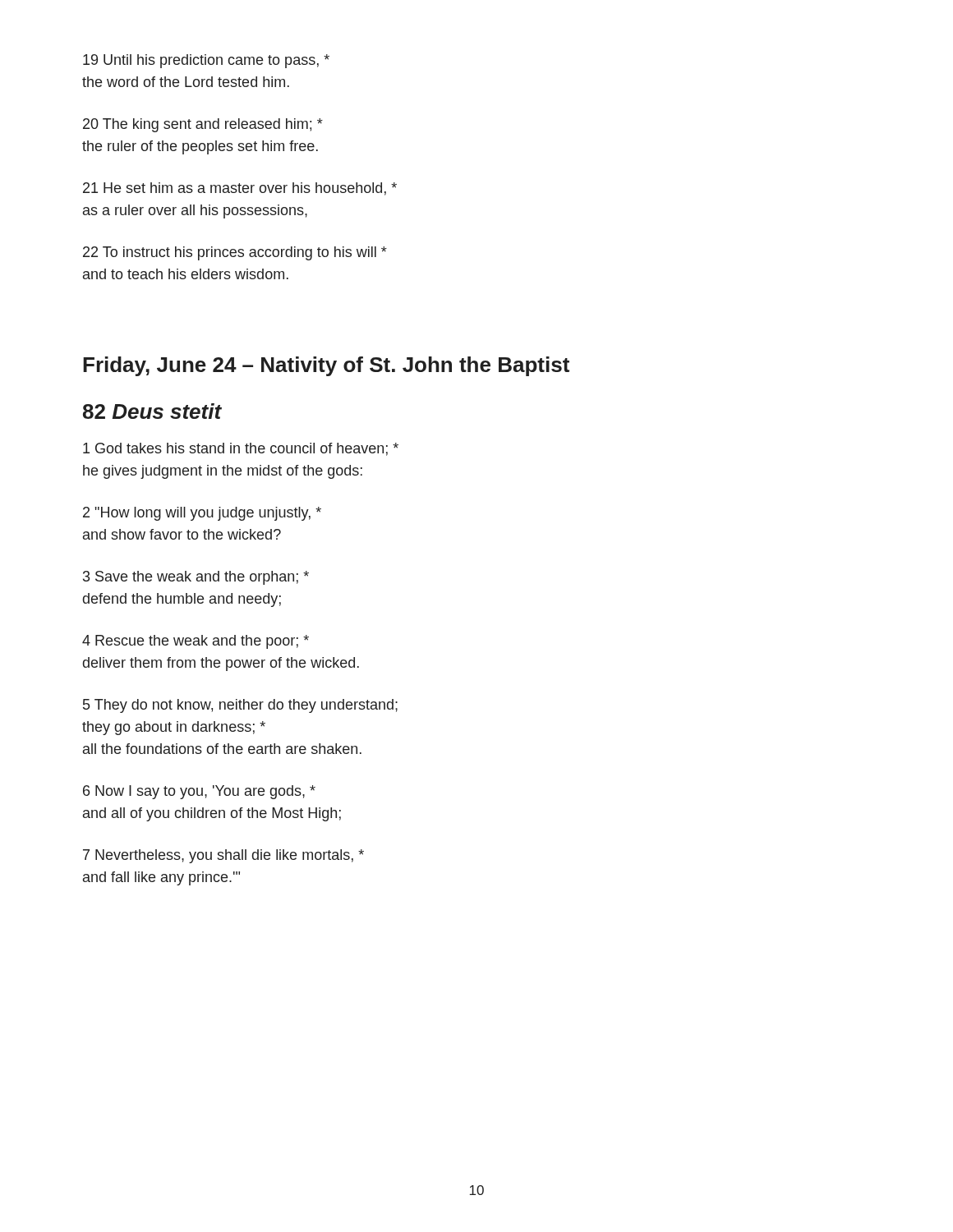Select the text block that says "6 Now I"
The width and height of the screenshot is (953, 1232).
pos(212,802)
